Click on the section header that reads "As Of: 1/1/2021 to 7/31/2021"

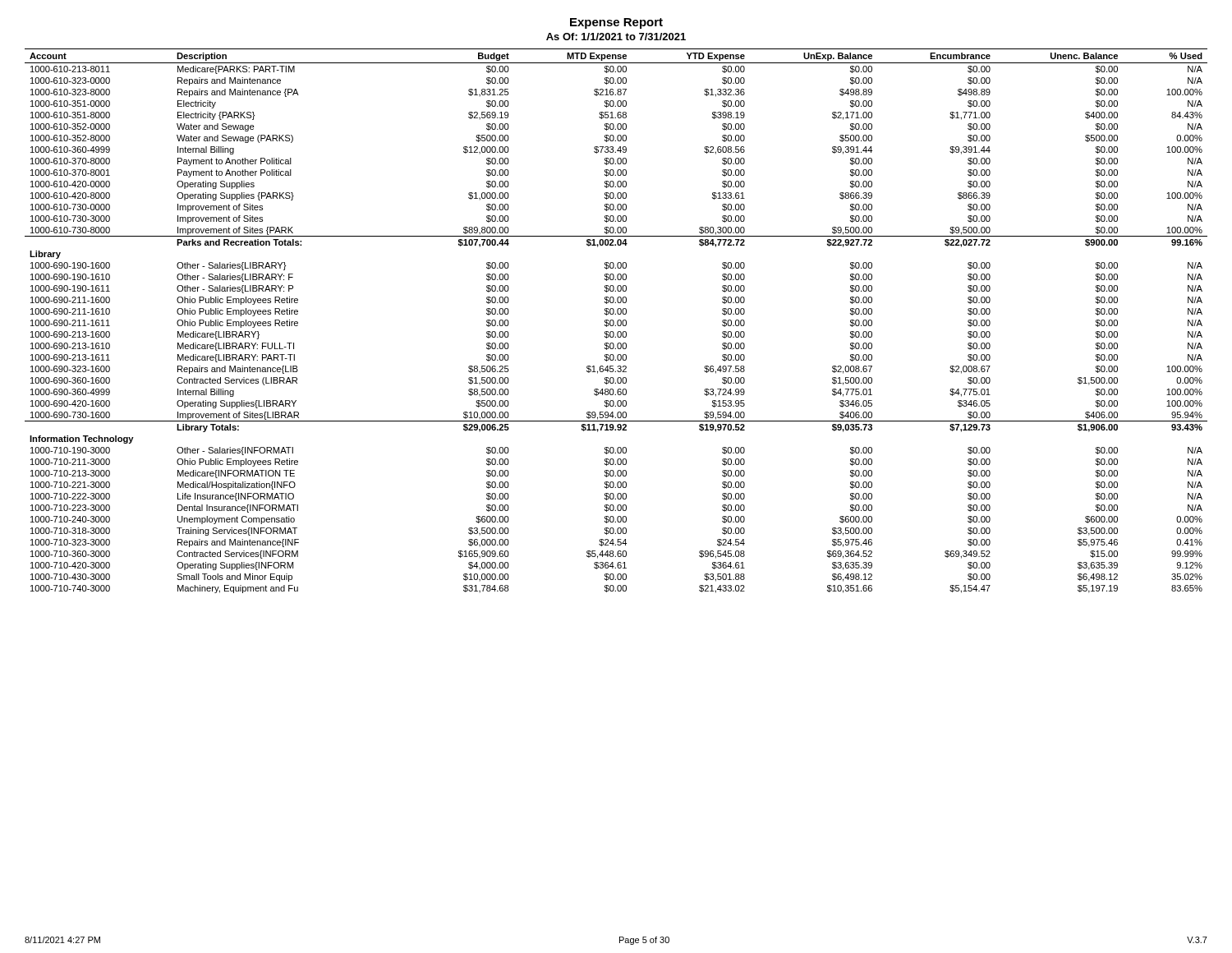tap(616, 37)
